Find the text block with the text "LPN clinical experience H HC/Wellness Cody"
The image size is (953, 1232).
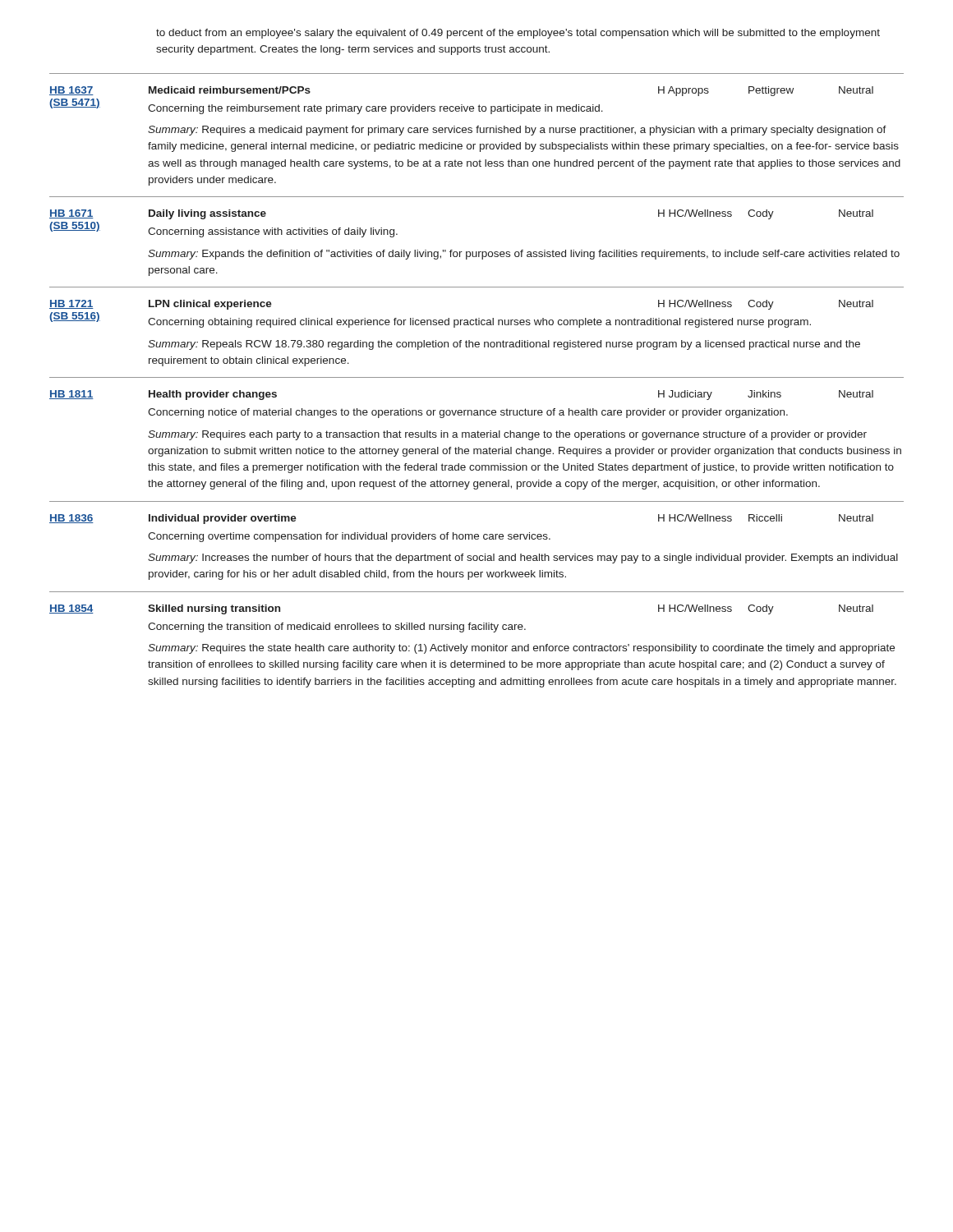526,332
